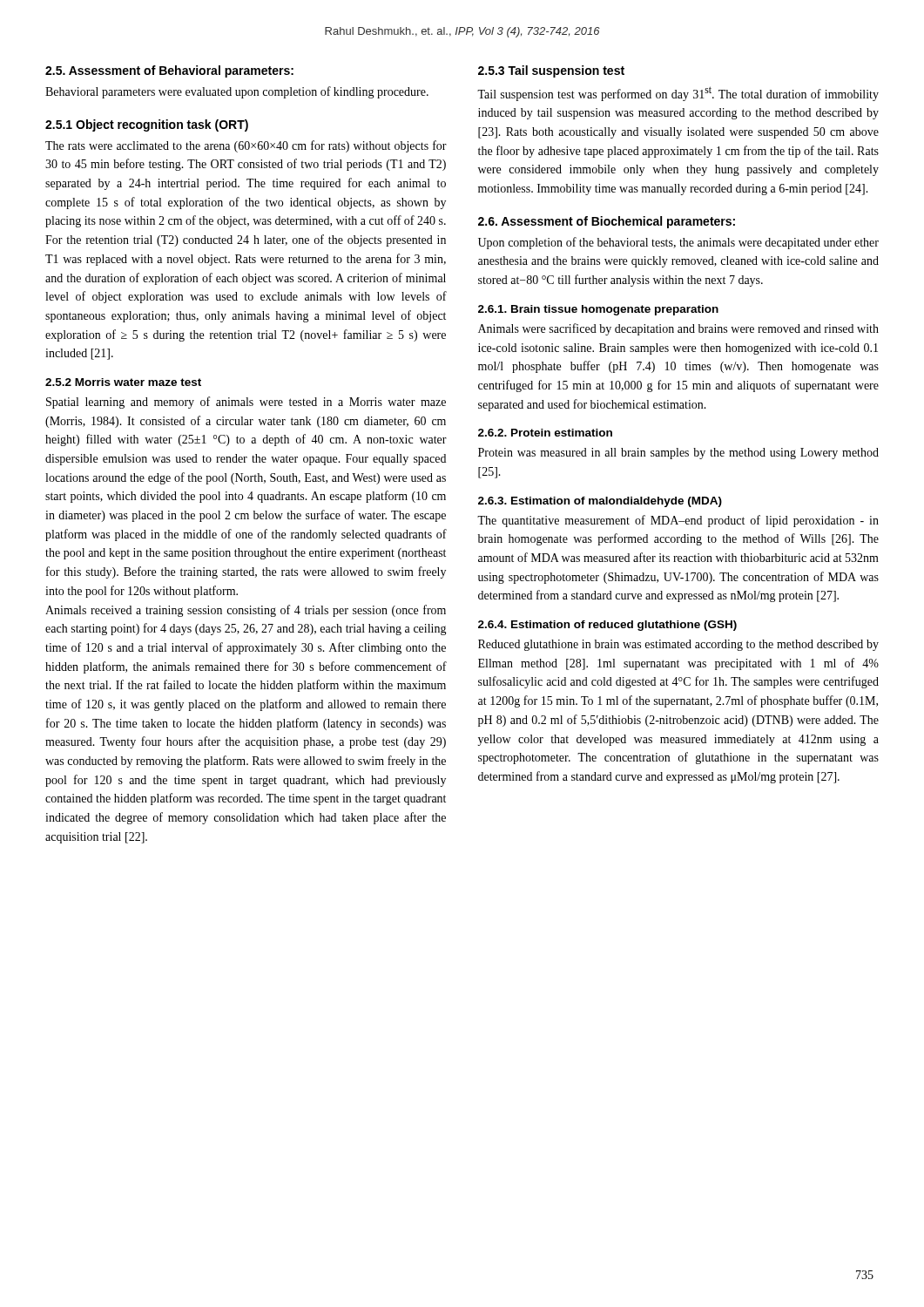Viewport: 924px width, 1307px height.
Task: Locate the section header that opens with "2.6. Assessment of"
Action: [x=607, y=221]
